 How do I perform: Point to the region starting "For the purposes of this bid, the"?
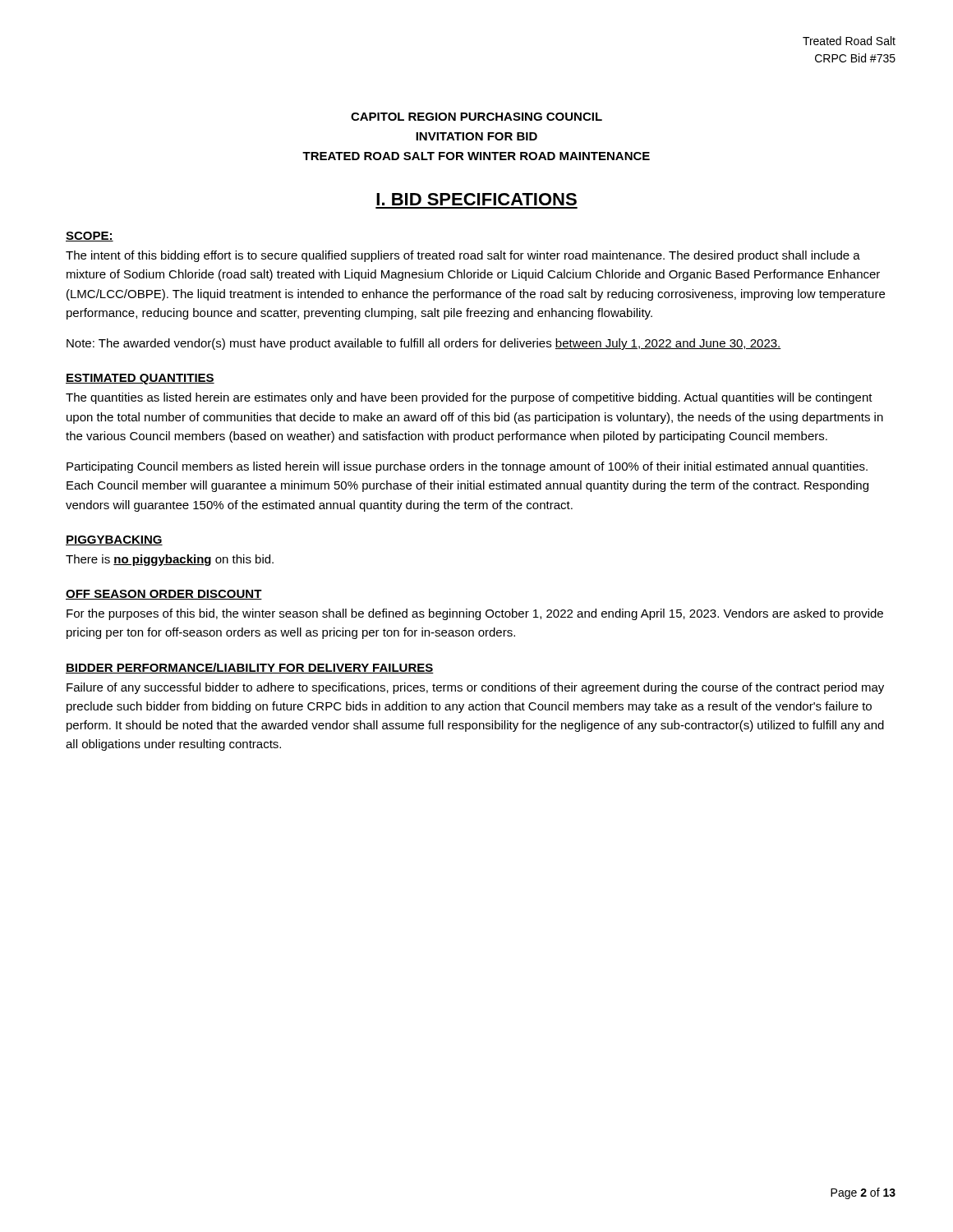[x=475, y=623]
